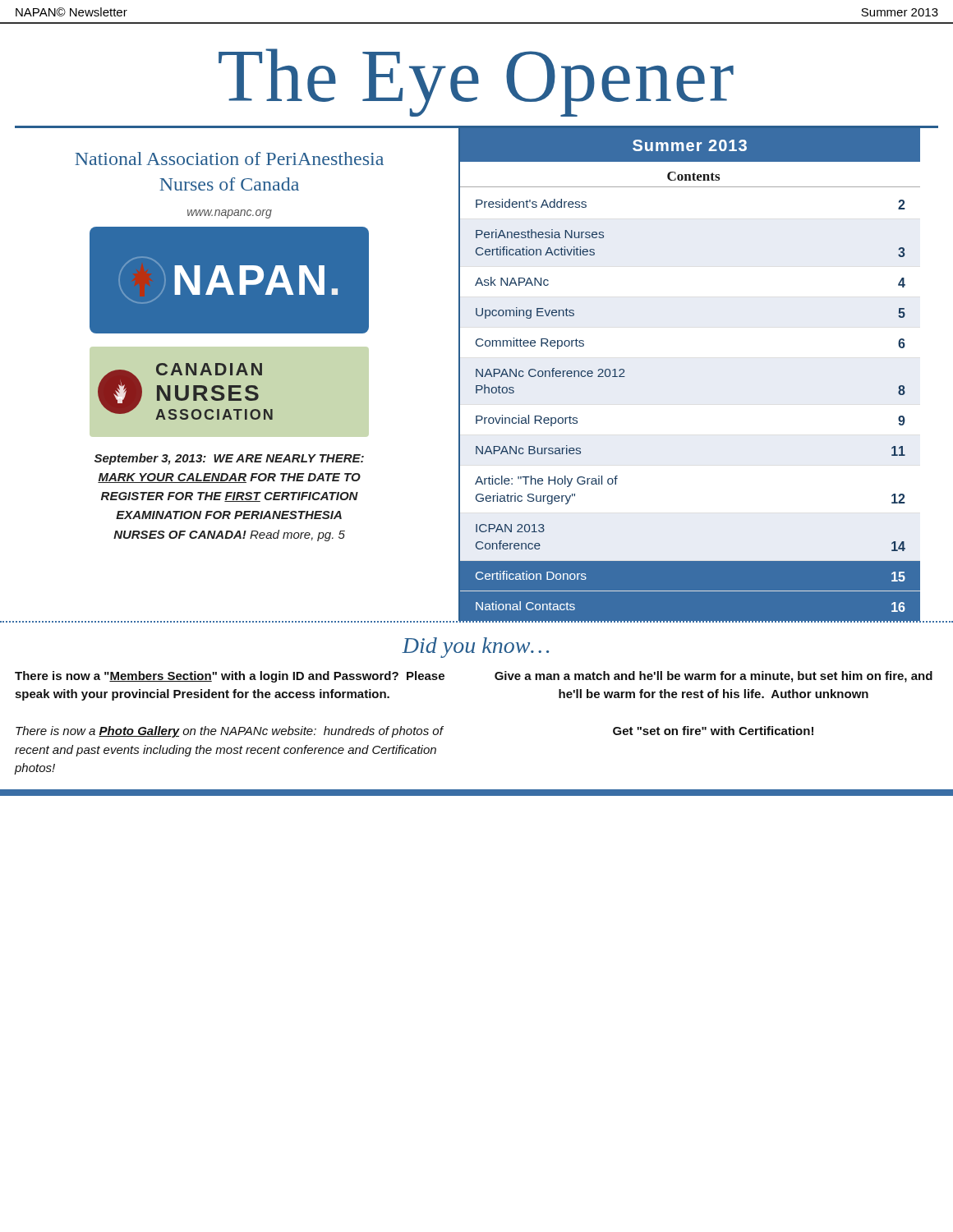Click on the table containing "Contents President's Address"
The height and width of the screenshot is (1232, 953).
[x=690, y=391]
